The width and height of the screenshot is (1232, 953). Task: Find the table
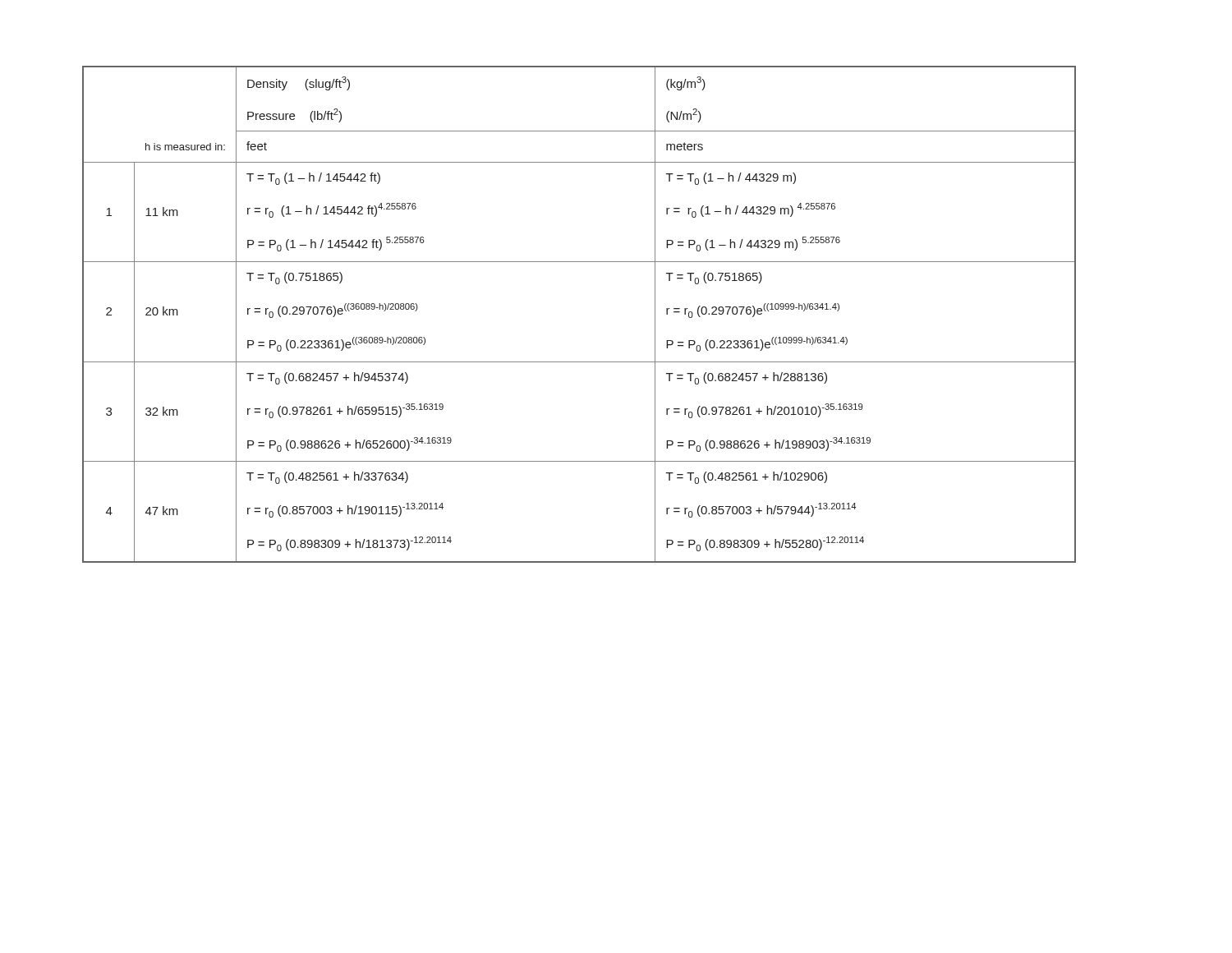pos(616,314)
